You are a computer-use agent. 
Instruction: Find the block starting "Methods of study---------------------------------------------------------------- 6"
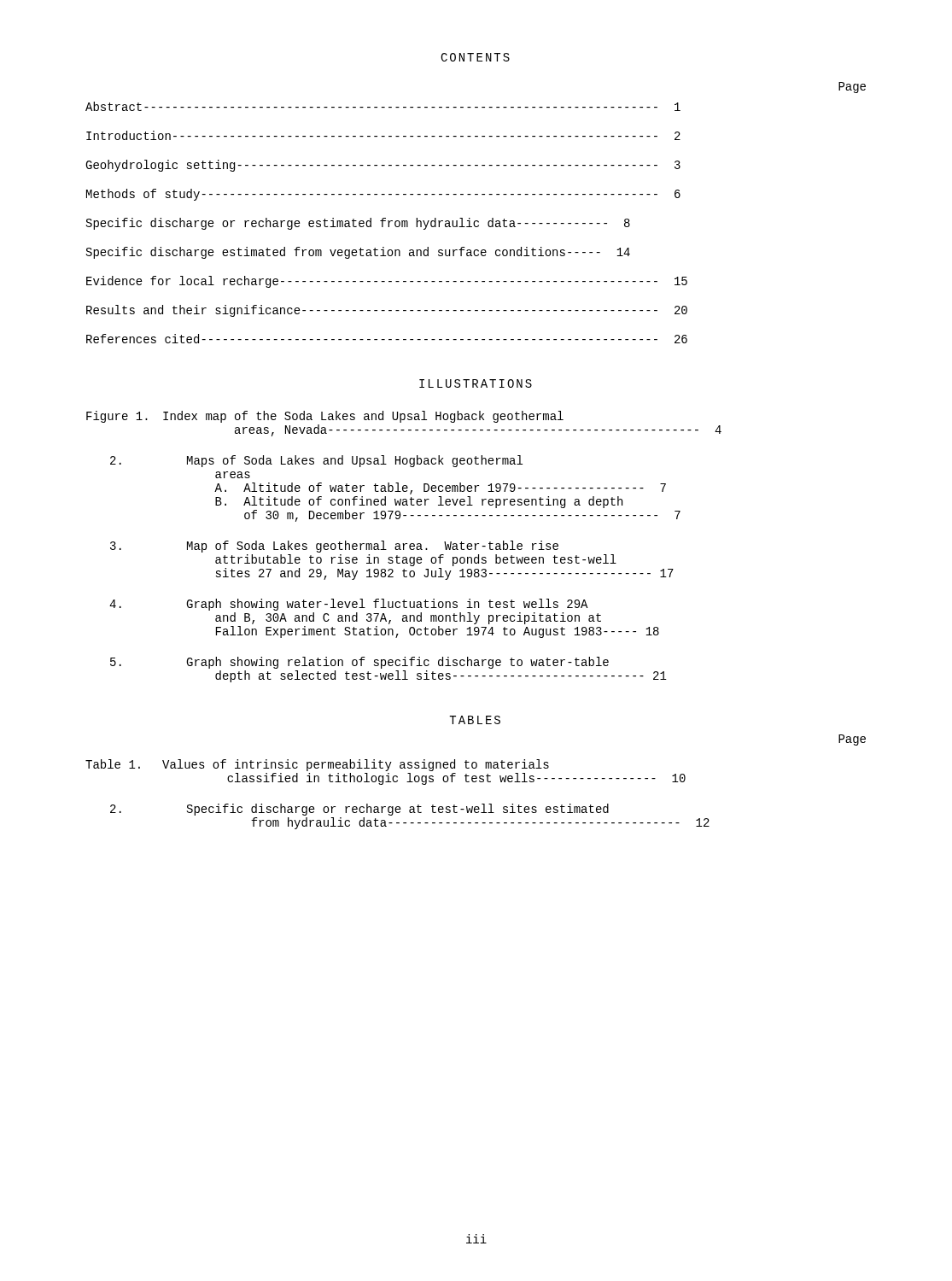[x=383, y=195]
